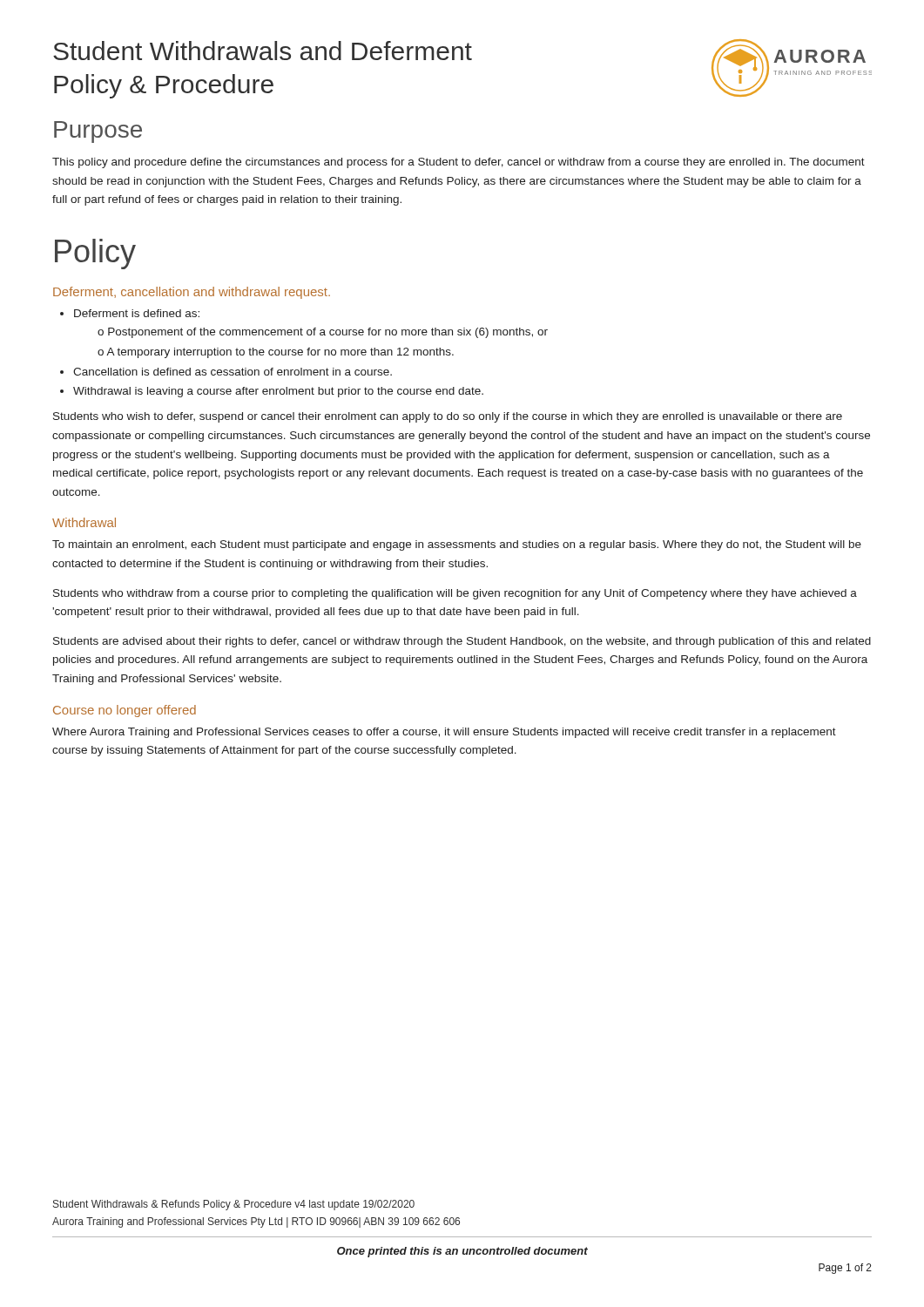Image resolution: width=924 pixels, height=1307 pixels.
Task: Click on the passage starting "Students who wish to defer, suspend or"
Action: click(x=462, y=454)
